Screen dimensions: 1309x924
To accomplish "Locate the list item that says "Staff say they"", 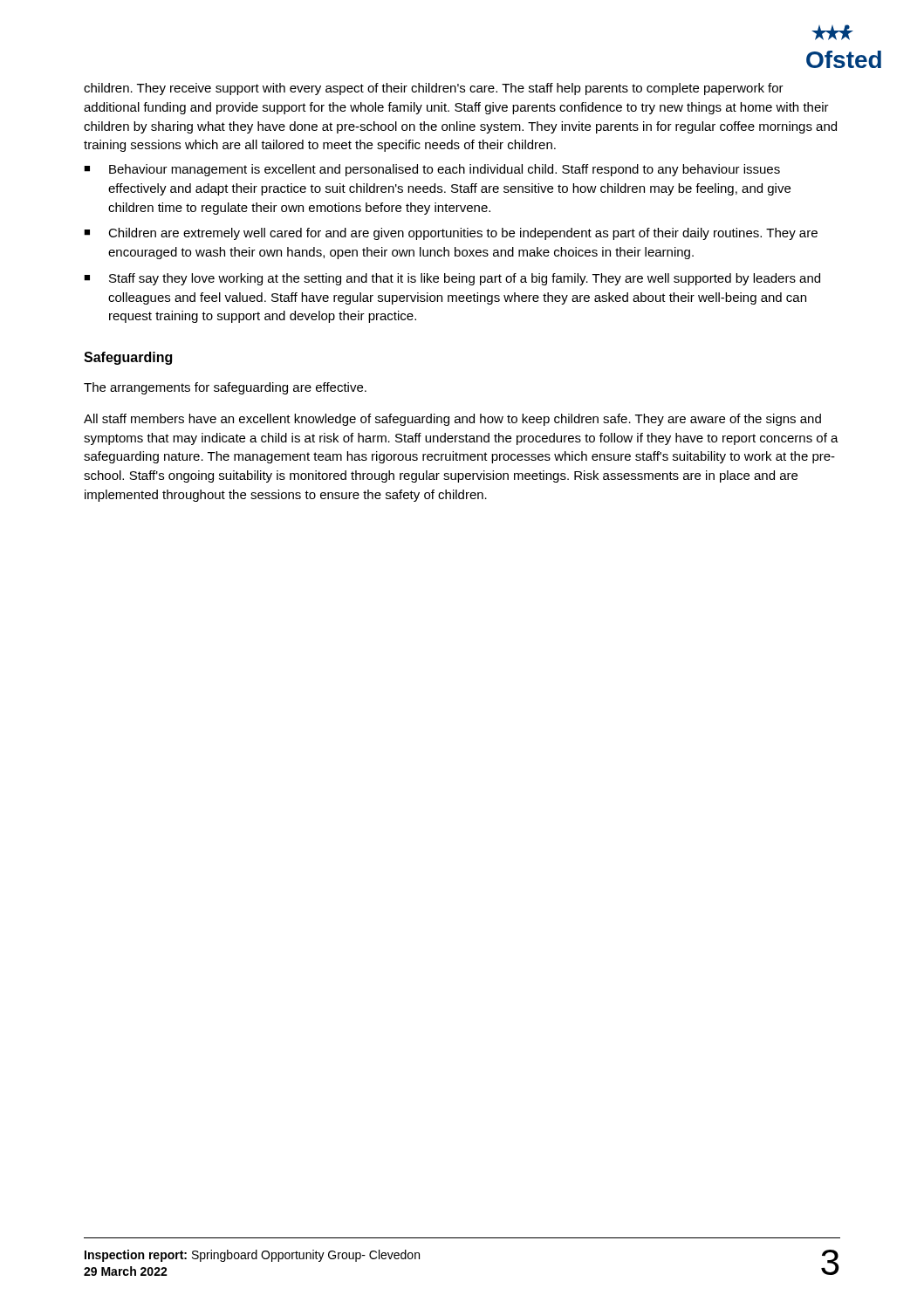I will 465,297.
